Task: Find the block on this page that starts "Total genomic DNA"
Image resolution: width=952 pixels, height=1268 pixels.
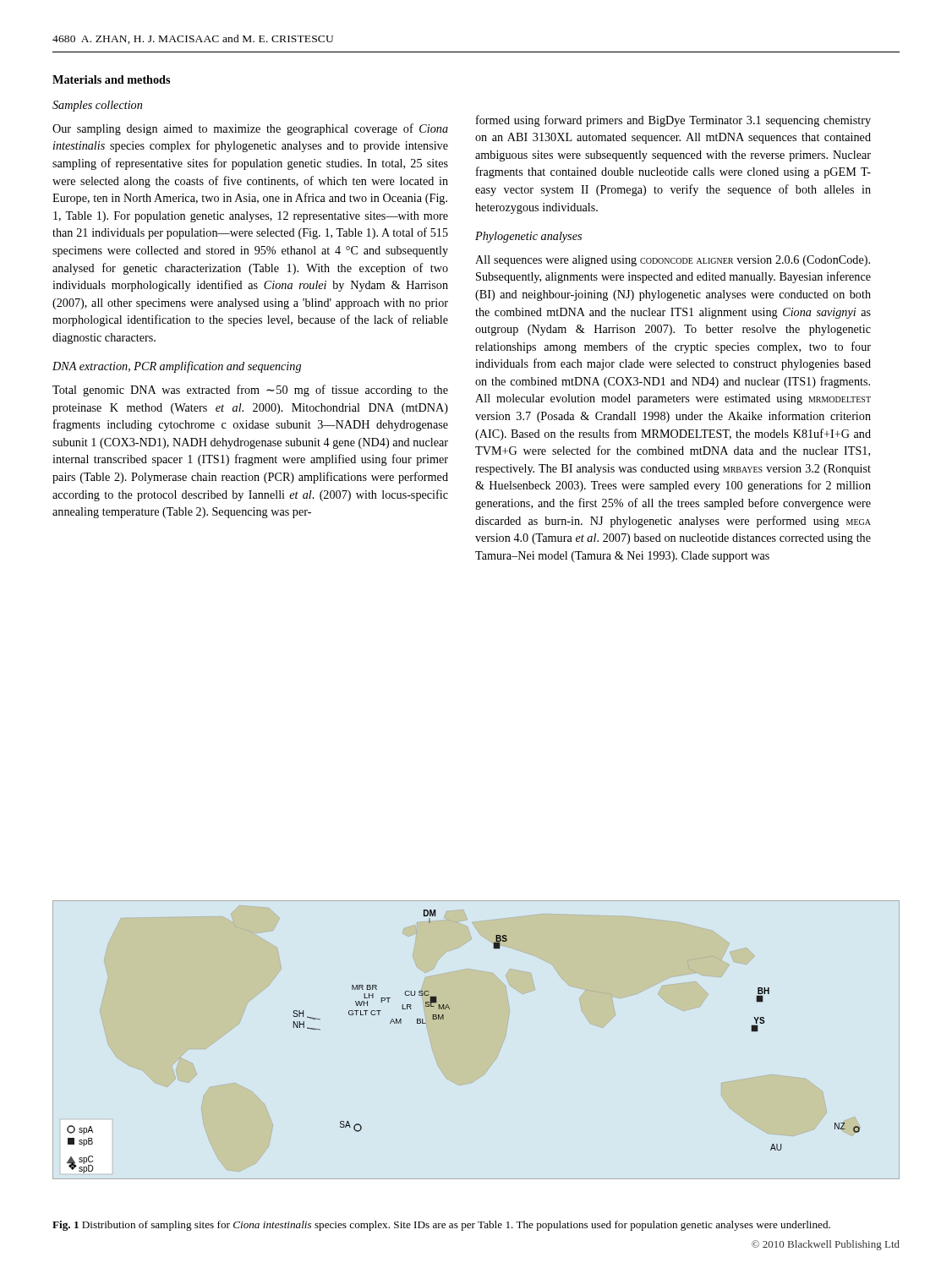Action: [x=250, y=451]
